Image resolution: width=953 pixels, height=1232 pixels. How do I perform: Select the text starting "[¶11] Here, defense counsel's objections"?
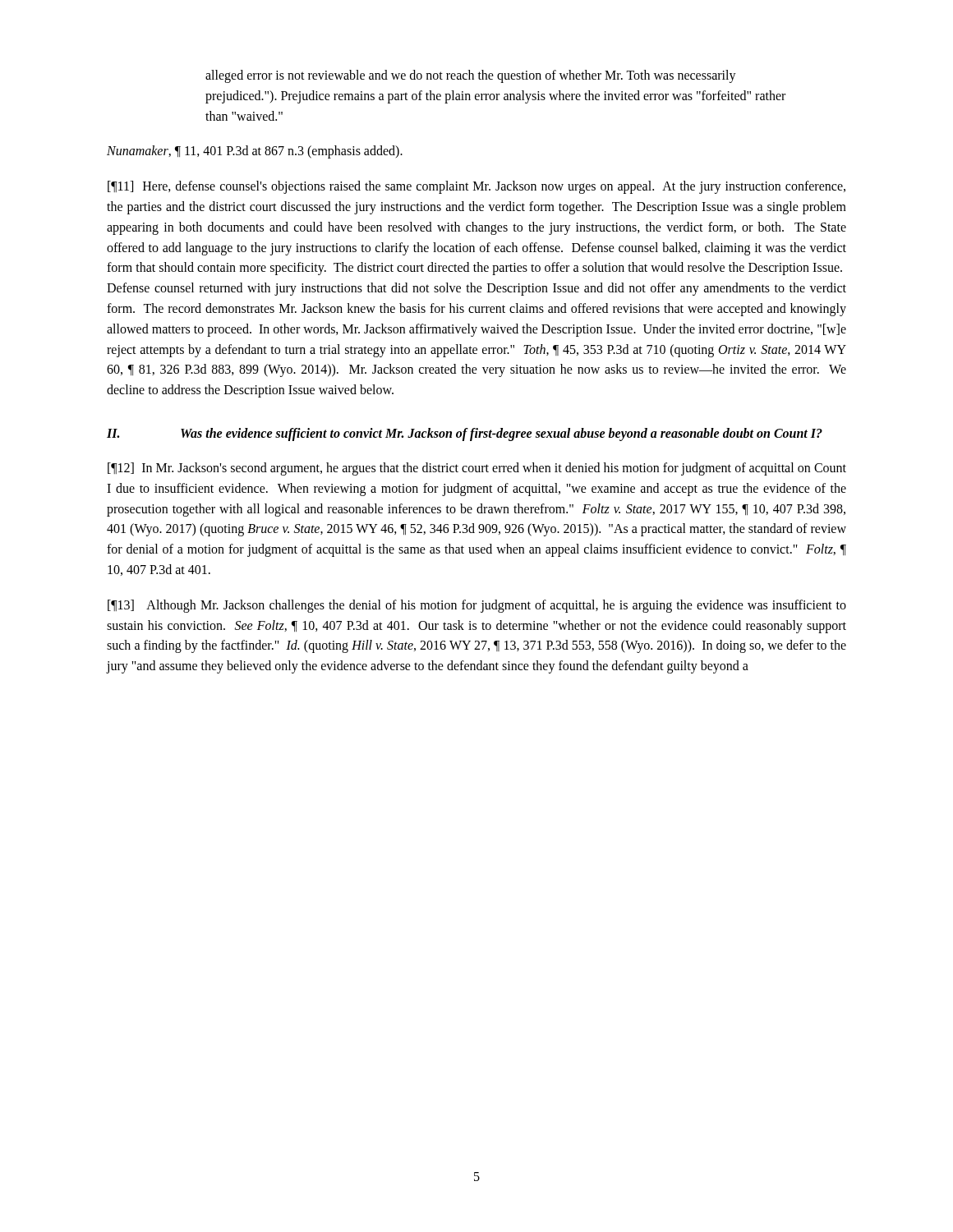[x=476, y=288]
